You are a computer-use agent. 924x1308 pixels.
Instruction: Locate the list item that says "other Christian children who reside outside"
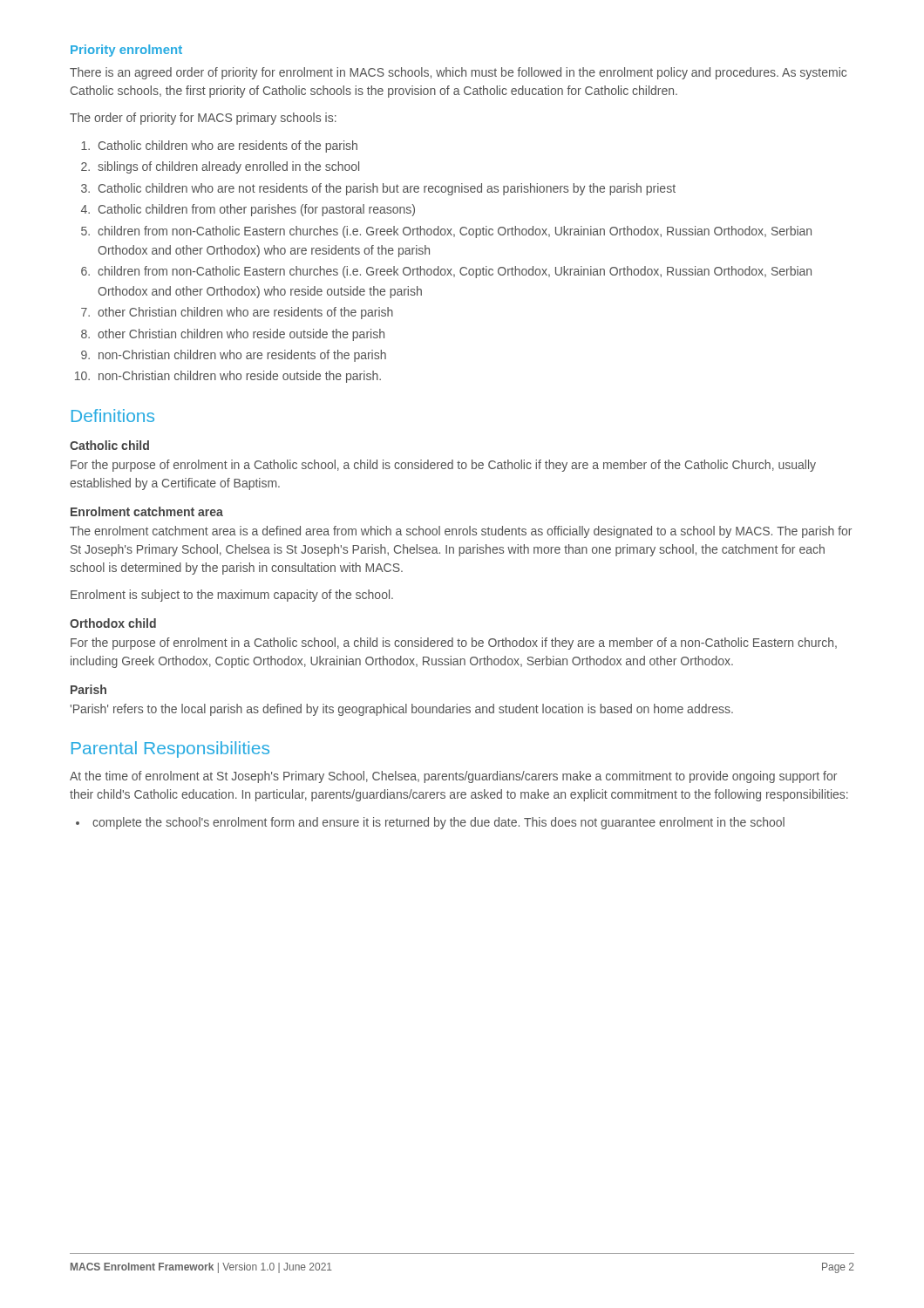[241, 334]
